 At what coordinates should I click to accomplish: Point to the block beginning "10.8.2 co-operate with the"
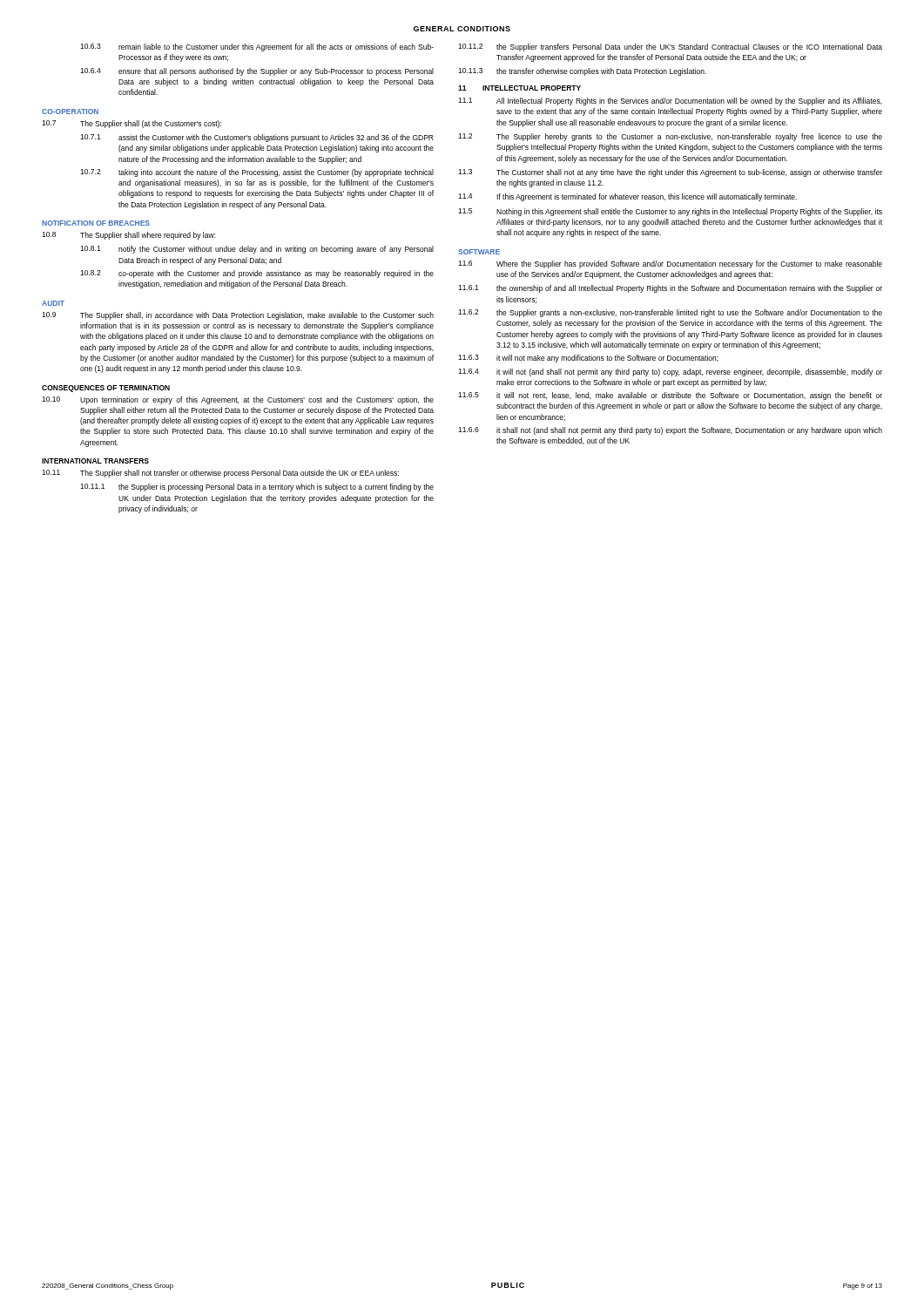tap(257, 279)
